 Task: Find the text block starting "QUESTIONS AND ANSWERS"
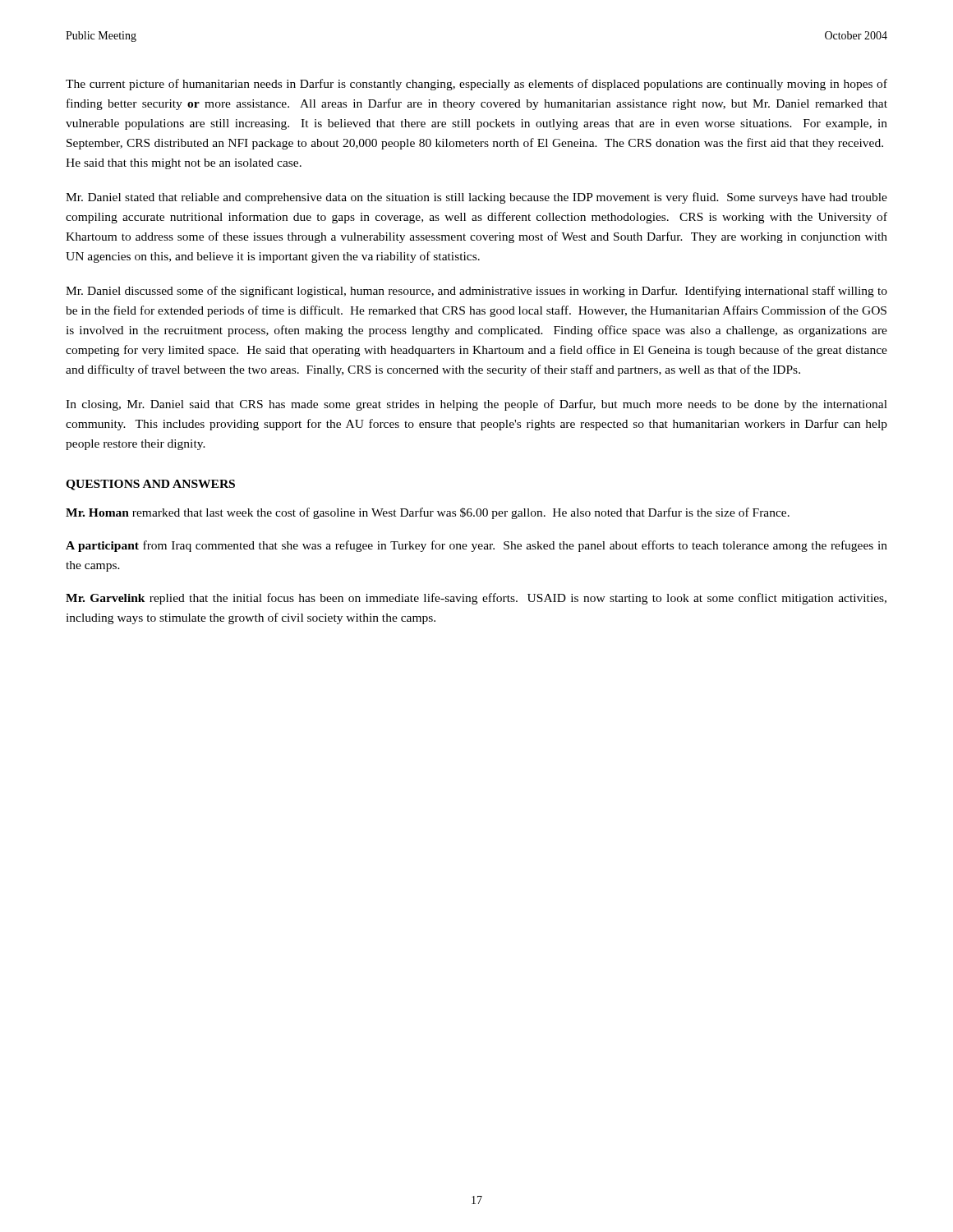pos(151,484)
